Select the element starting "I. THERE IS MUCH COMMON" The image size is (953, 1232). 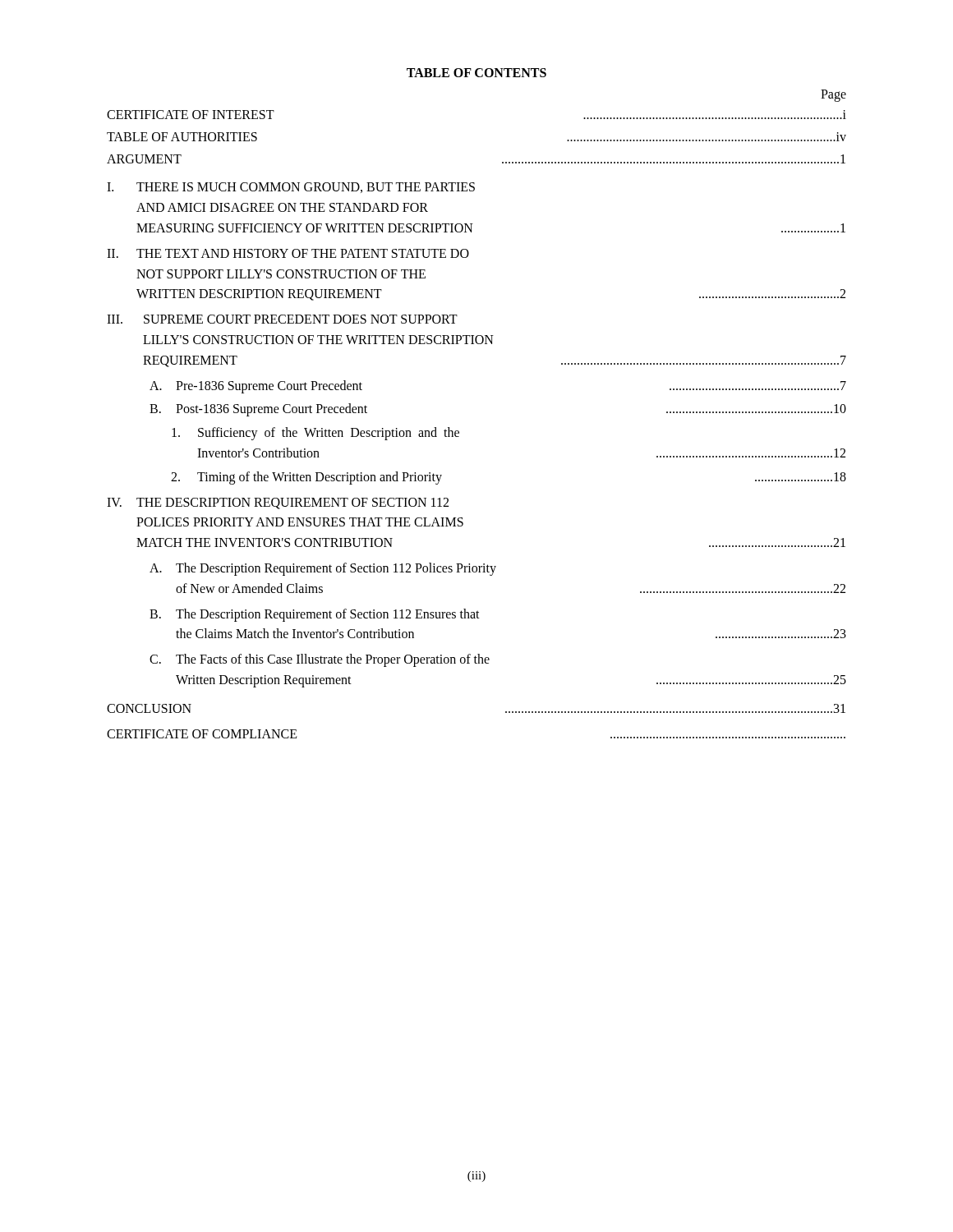(291, 188)
